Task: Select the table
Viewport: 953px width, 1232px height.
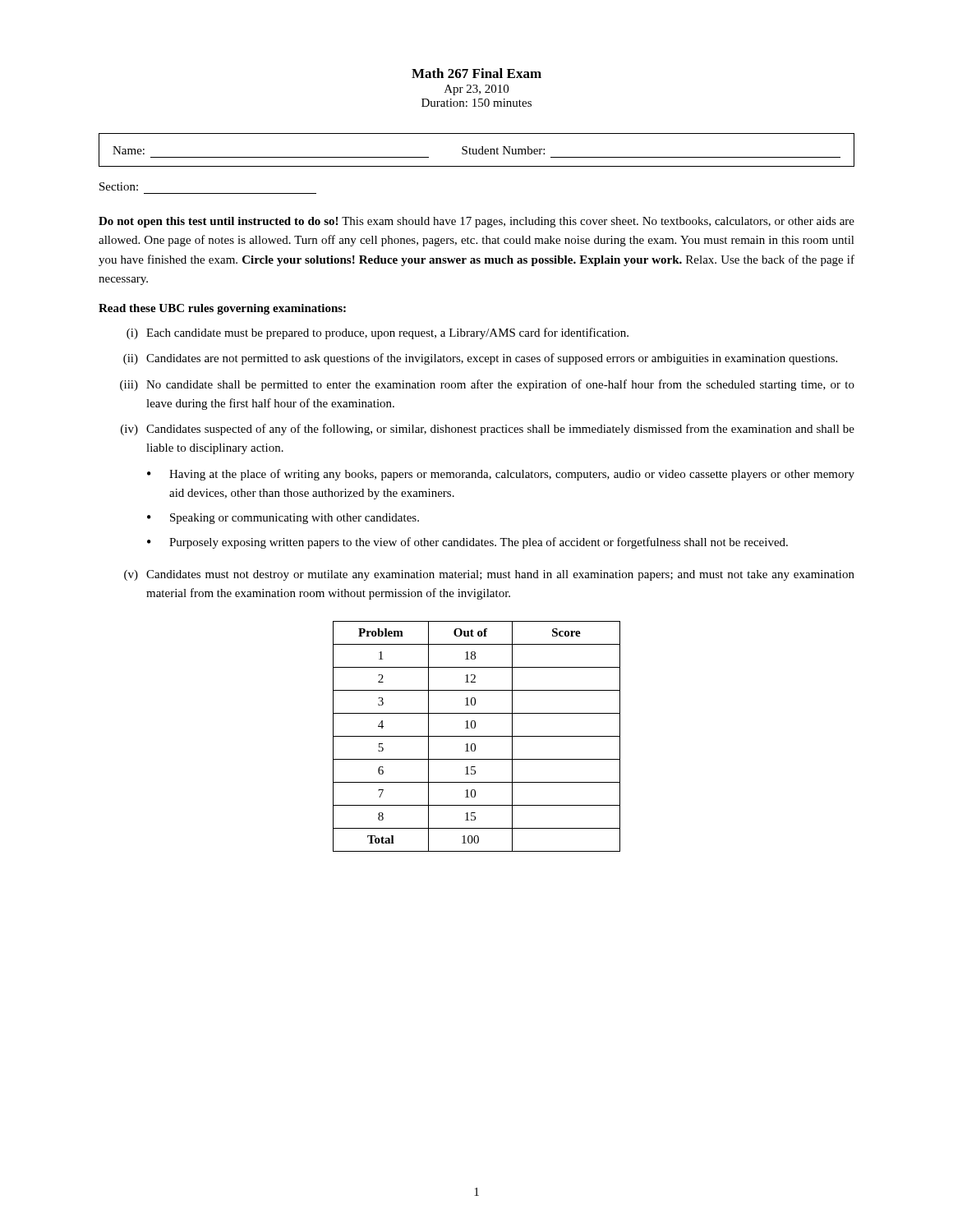Action: pyautogui.click(x=476, y=737)
